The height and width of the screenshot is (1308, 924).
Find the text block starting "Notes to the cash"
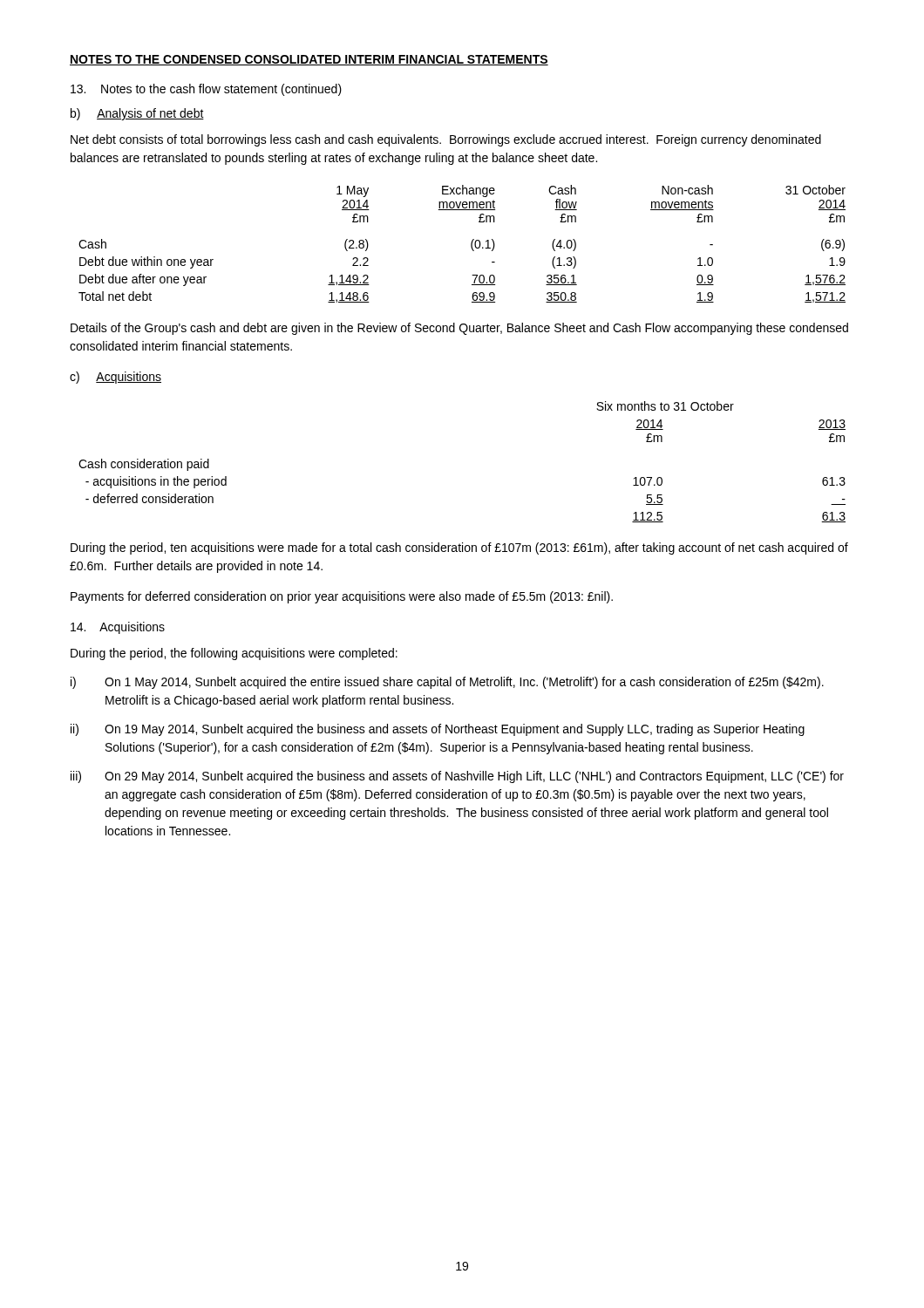pos(206,89)
